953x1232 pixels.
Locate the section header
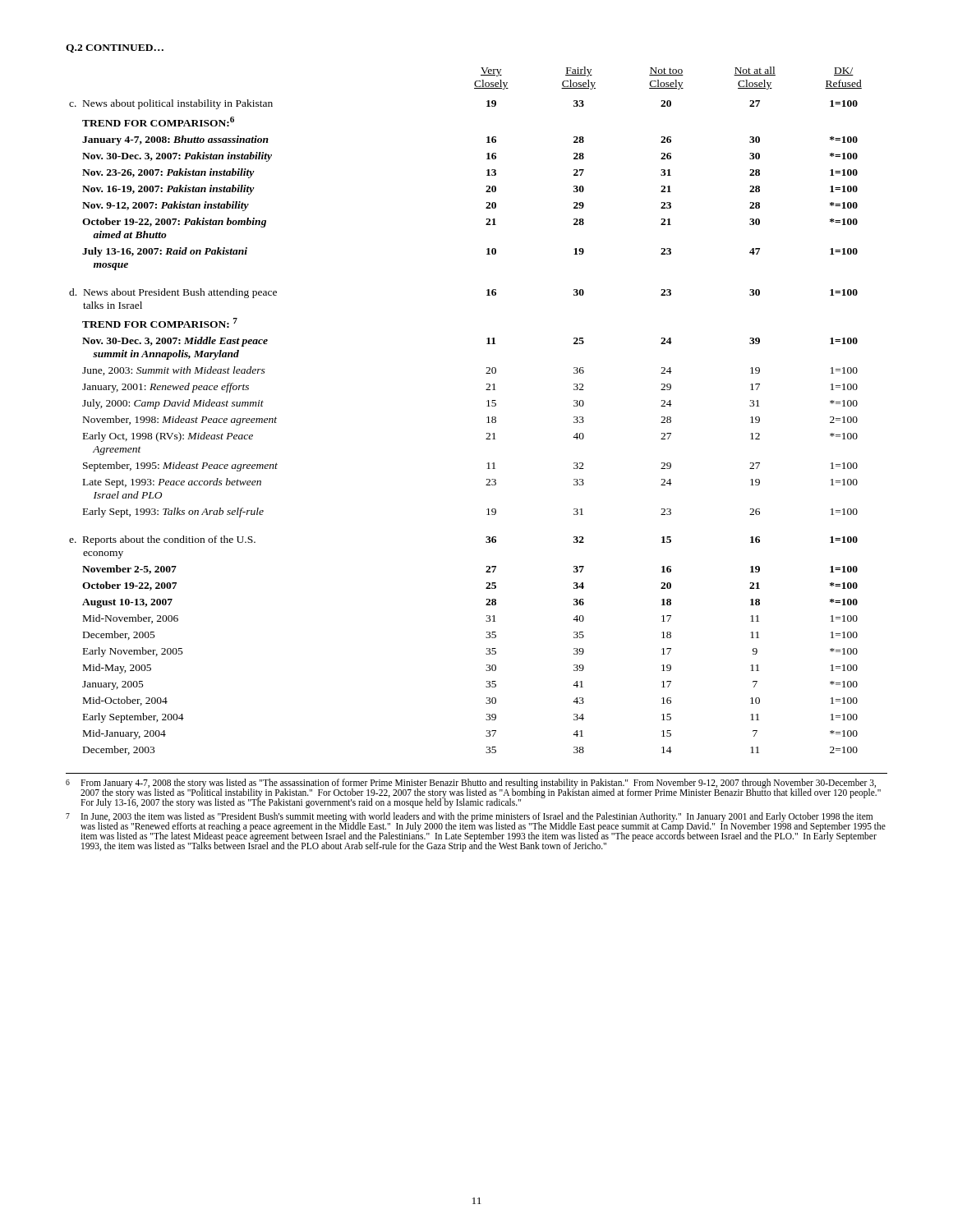coord(115,47)
